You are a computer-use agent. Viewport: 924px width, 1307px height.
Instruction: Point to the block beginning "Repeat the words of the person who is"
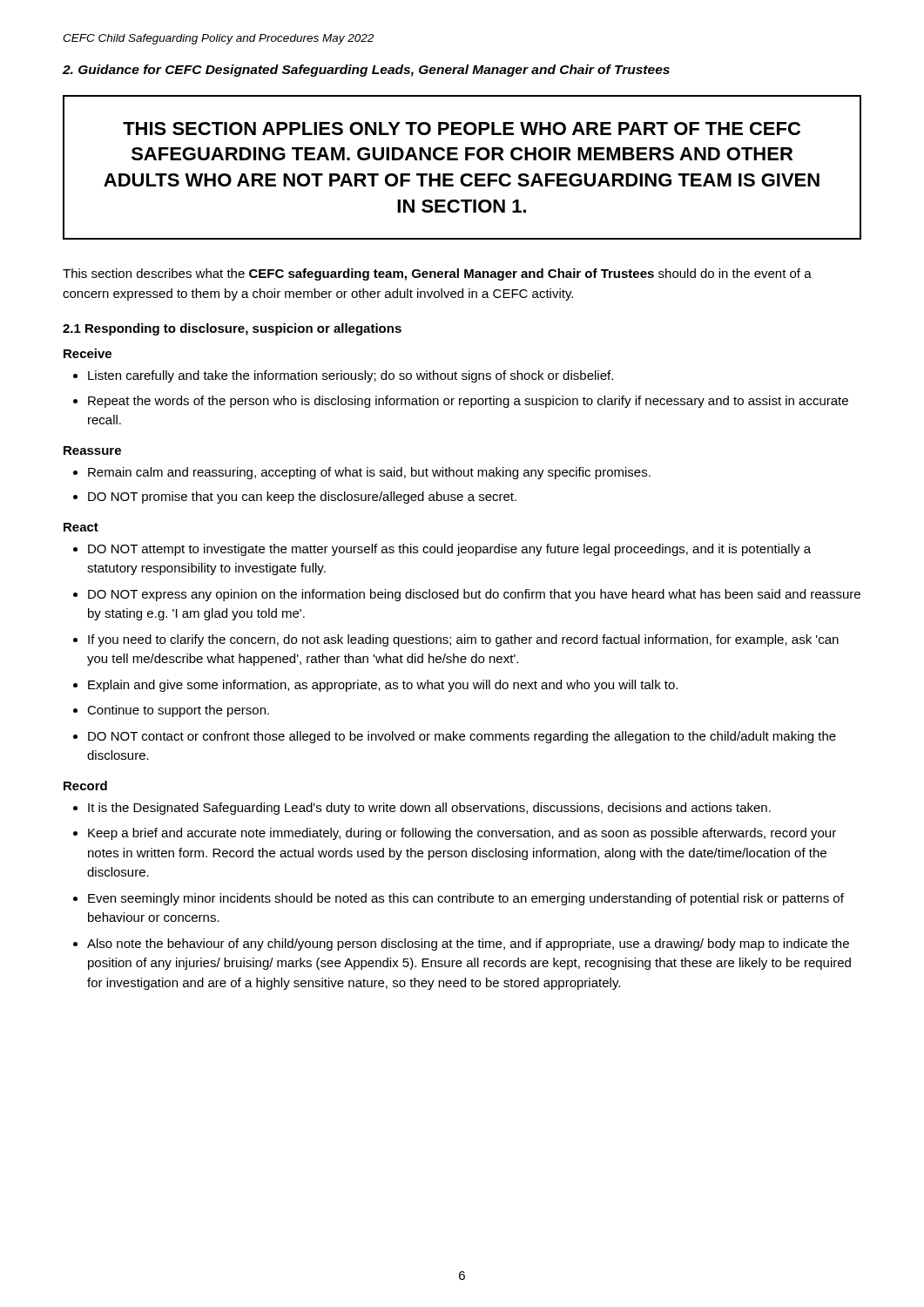tap(468, 410)
